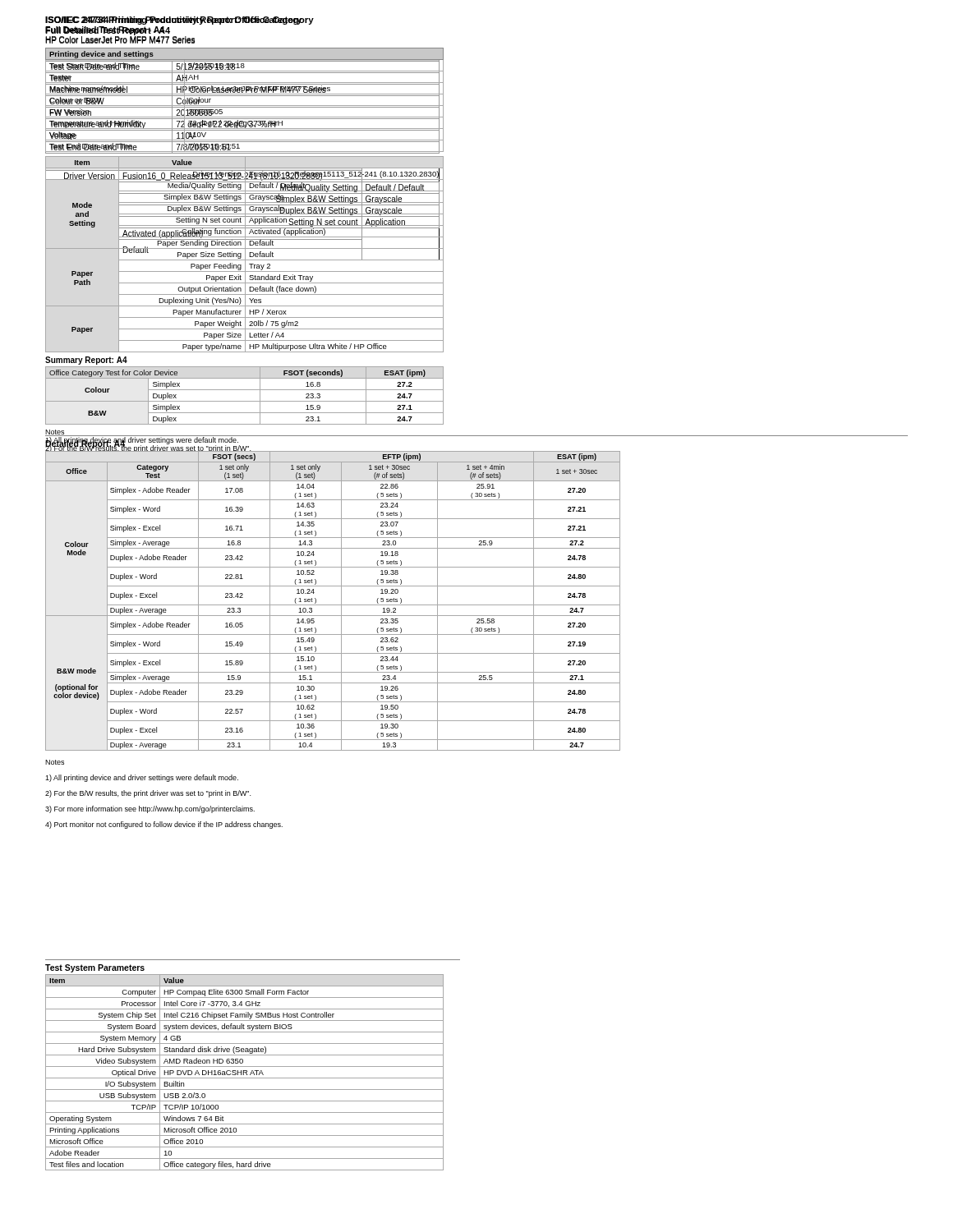The width and height of the screenshot is (953, 1232).
Task: Select the section header with the text "Detailed Report: A4"
Action: [85, 444]
